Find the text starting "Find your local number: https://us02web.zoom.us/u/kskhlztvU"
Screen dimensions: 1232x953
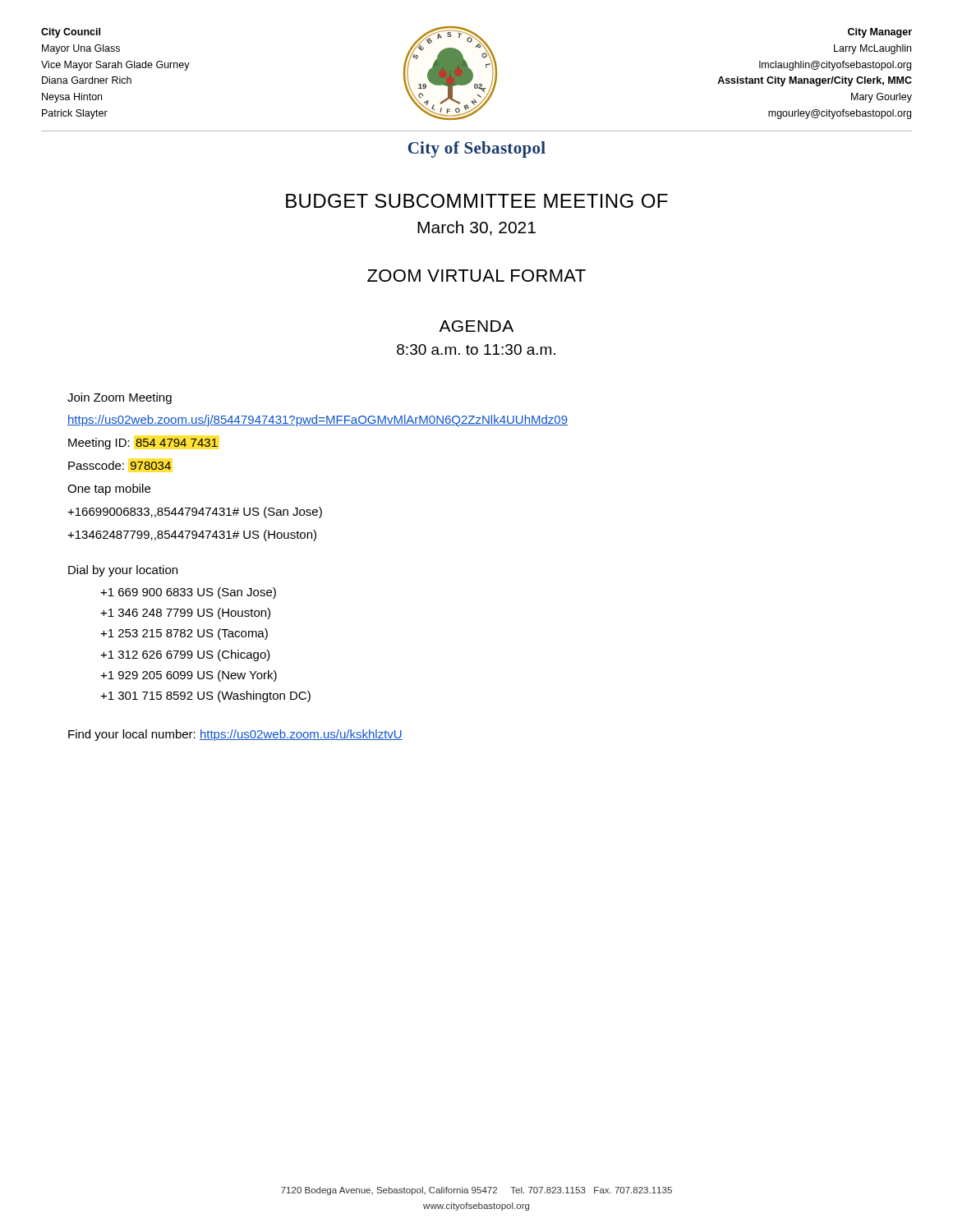coord(235,734)
